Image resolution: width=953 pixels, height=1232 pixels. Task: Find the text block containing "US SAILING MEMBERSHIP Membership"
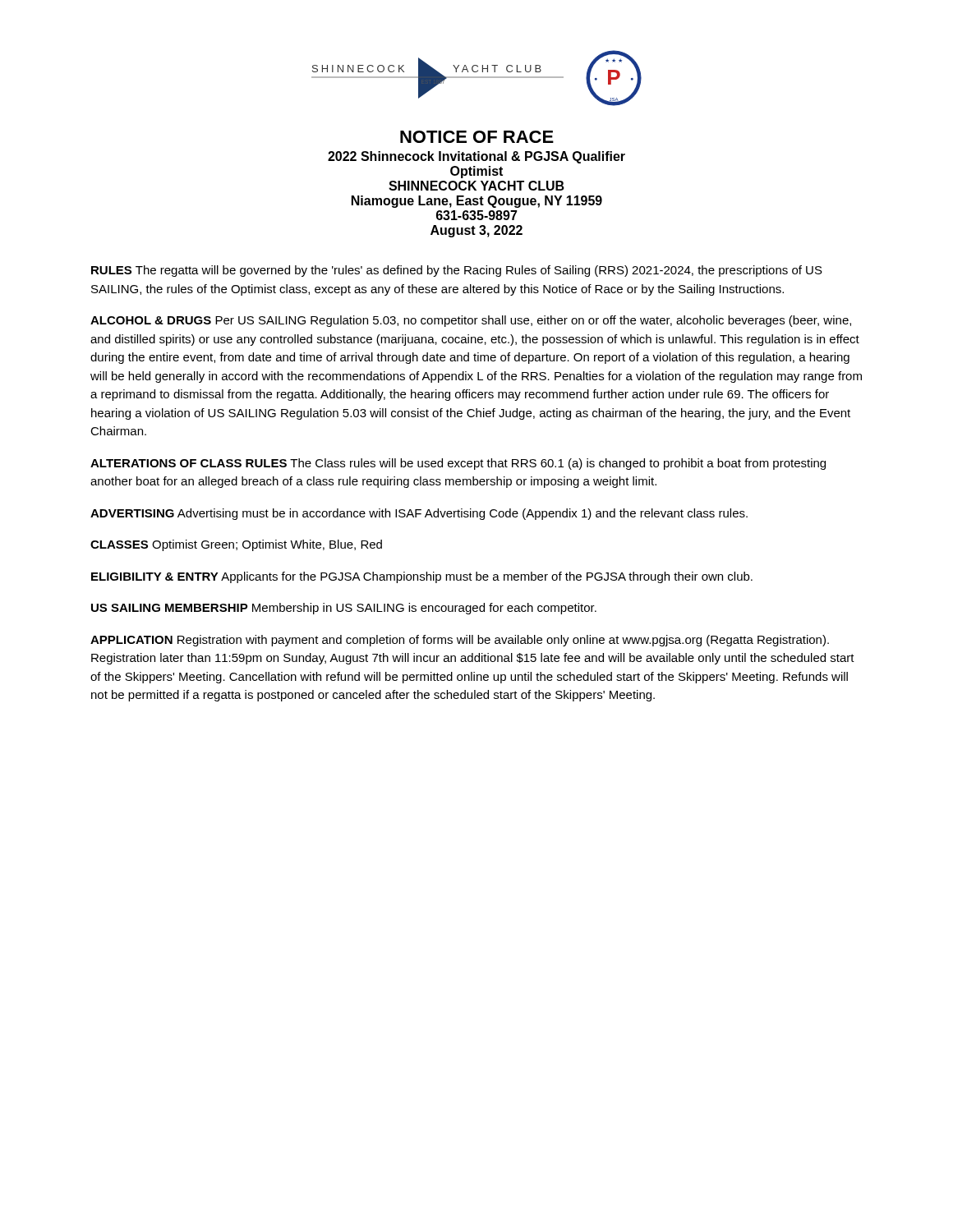pos(344,607)
